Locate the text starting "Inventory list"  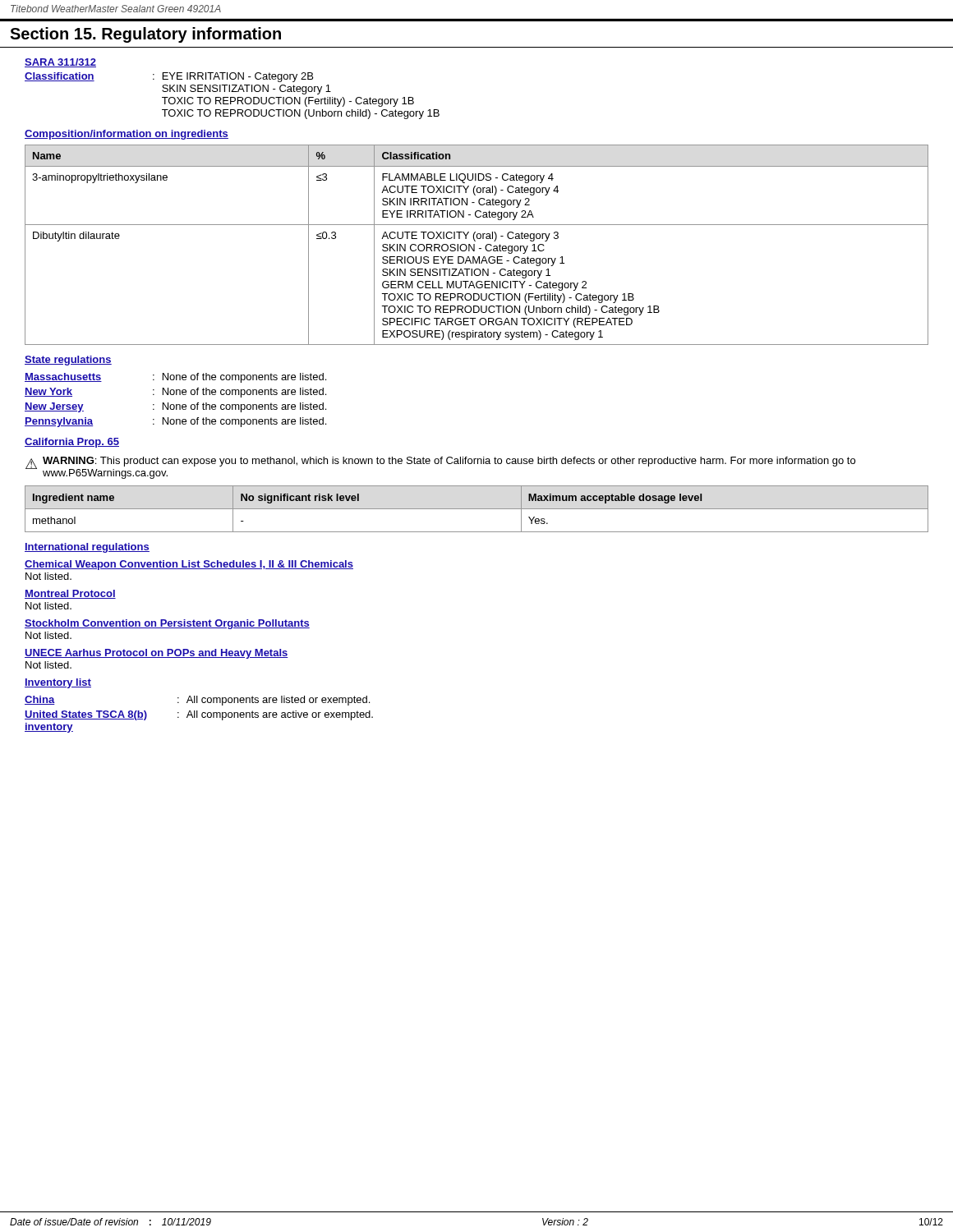pos(58,682)
